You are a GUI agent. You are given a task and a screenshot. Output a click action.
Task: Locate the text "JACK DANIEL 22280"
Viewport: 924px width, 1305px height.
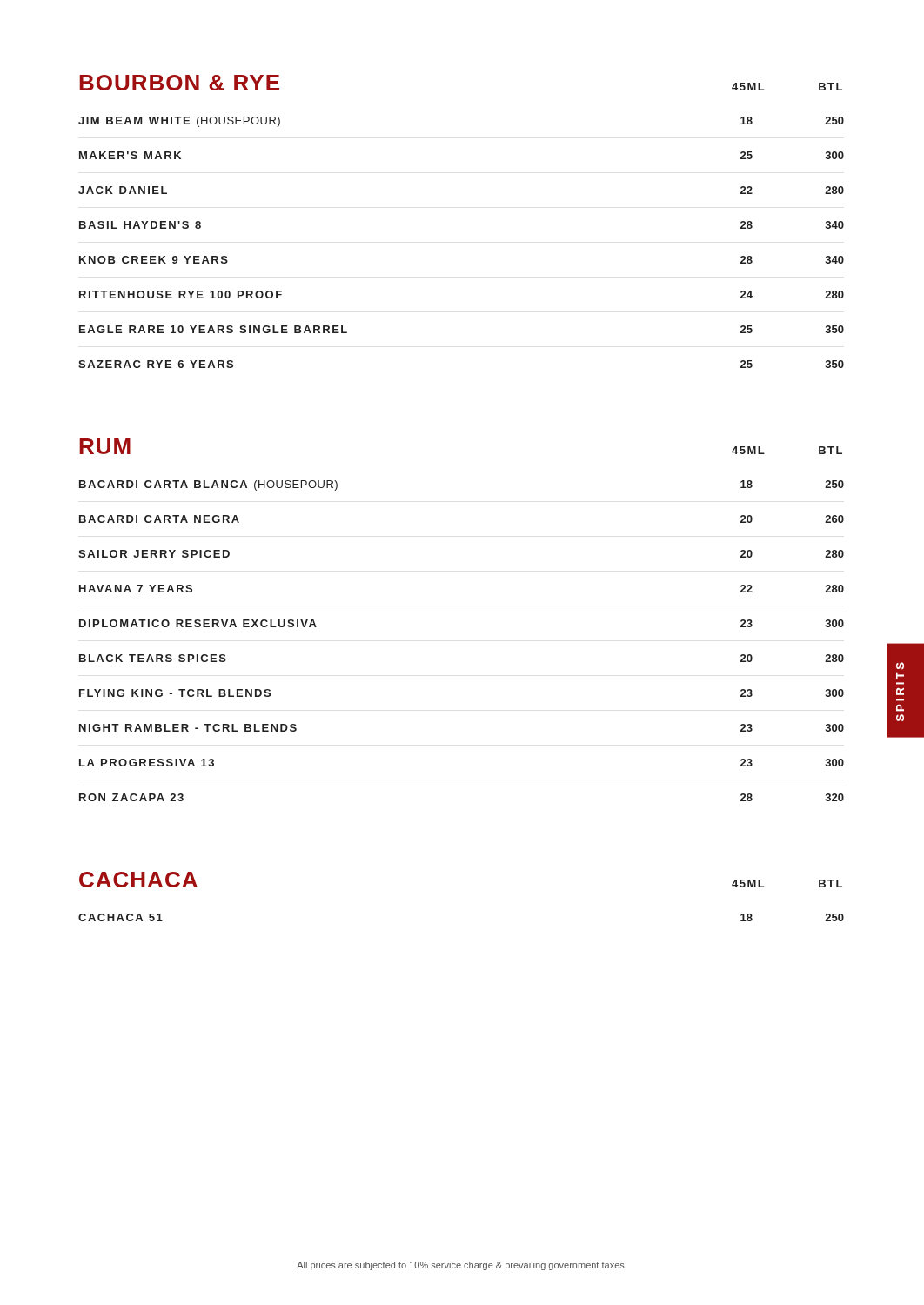[121, 190]
